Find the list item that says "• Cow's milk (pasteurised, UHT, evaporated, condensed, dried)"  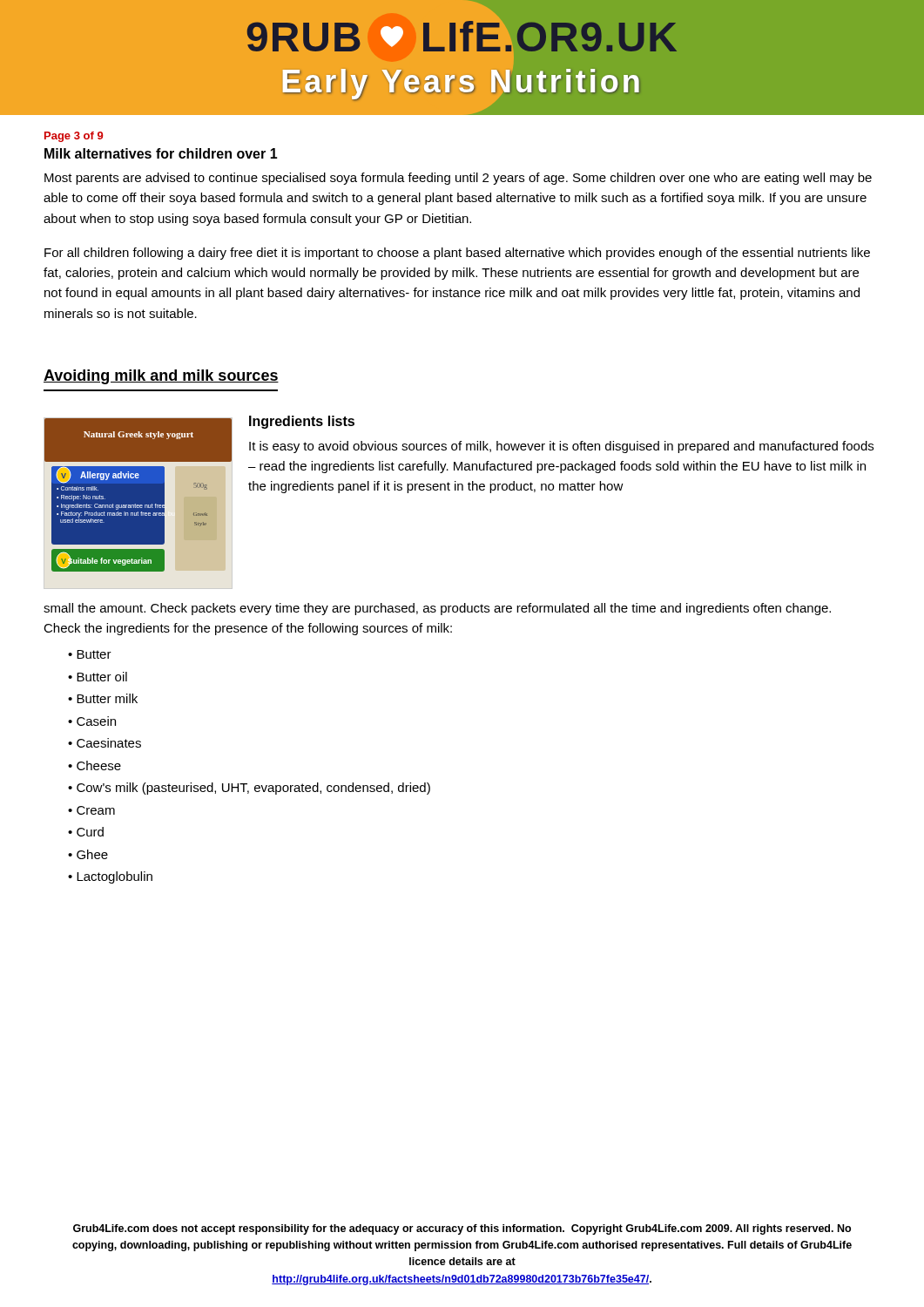(249, 787)
